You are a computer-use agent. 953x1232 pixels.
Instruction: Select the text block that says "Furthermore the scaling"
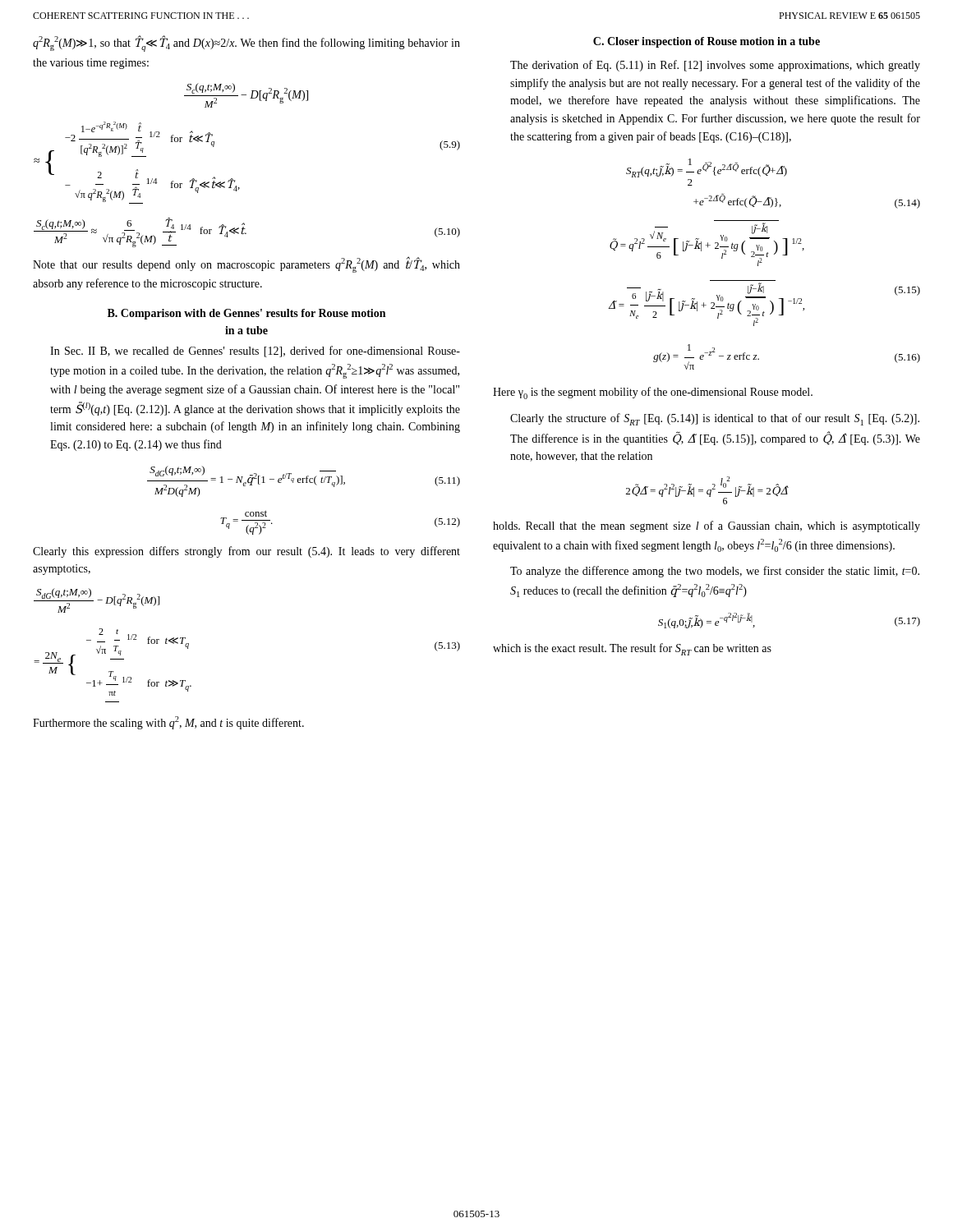169,722
